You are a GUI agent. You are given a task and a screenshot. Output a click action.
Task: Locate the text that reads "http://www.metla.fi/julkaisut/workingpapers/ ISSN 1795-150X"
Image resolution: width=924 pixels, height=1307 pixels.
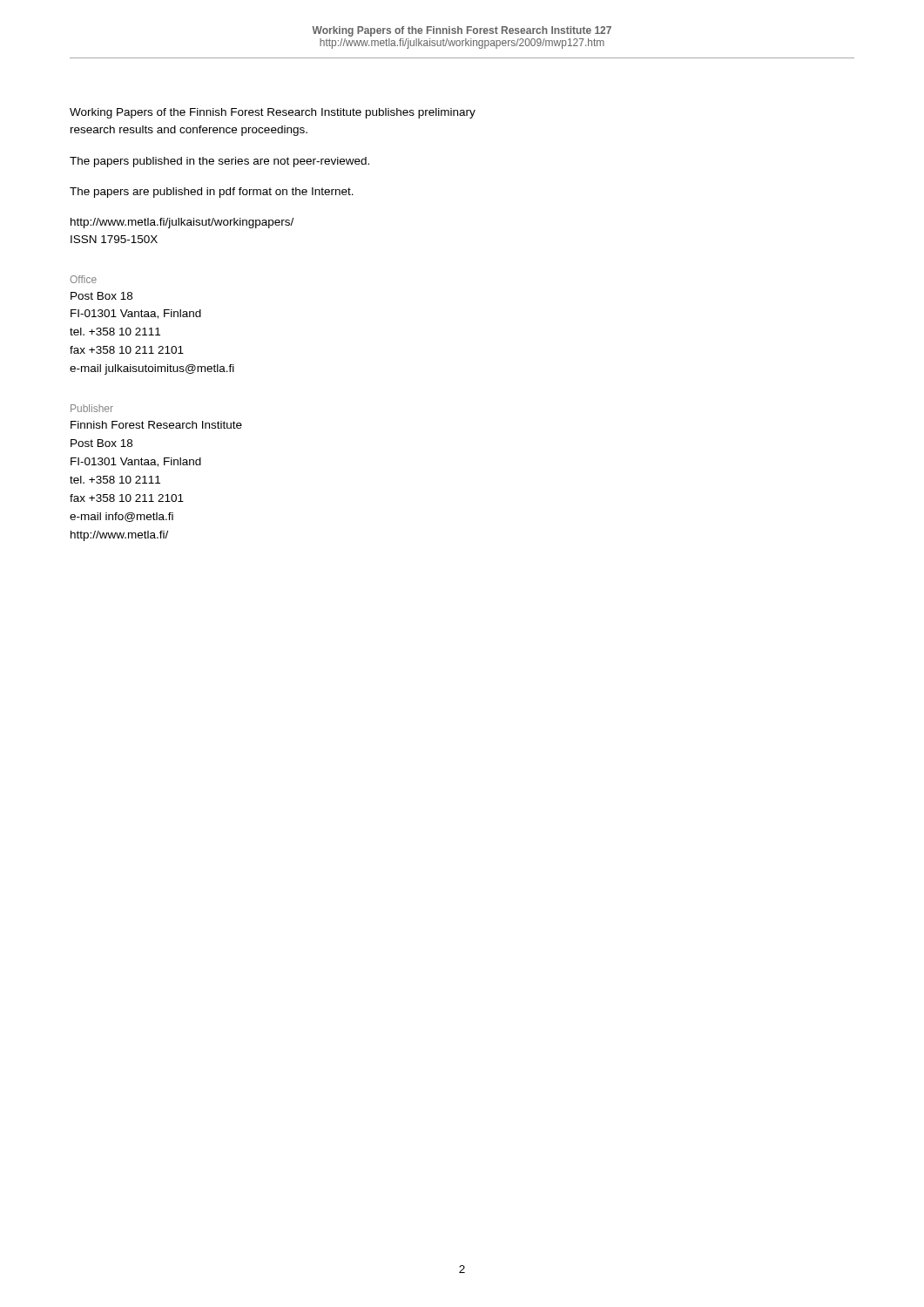[x=182, y=231]
